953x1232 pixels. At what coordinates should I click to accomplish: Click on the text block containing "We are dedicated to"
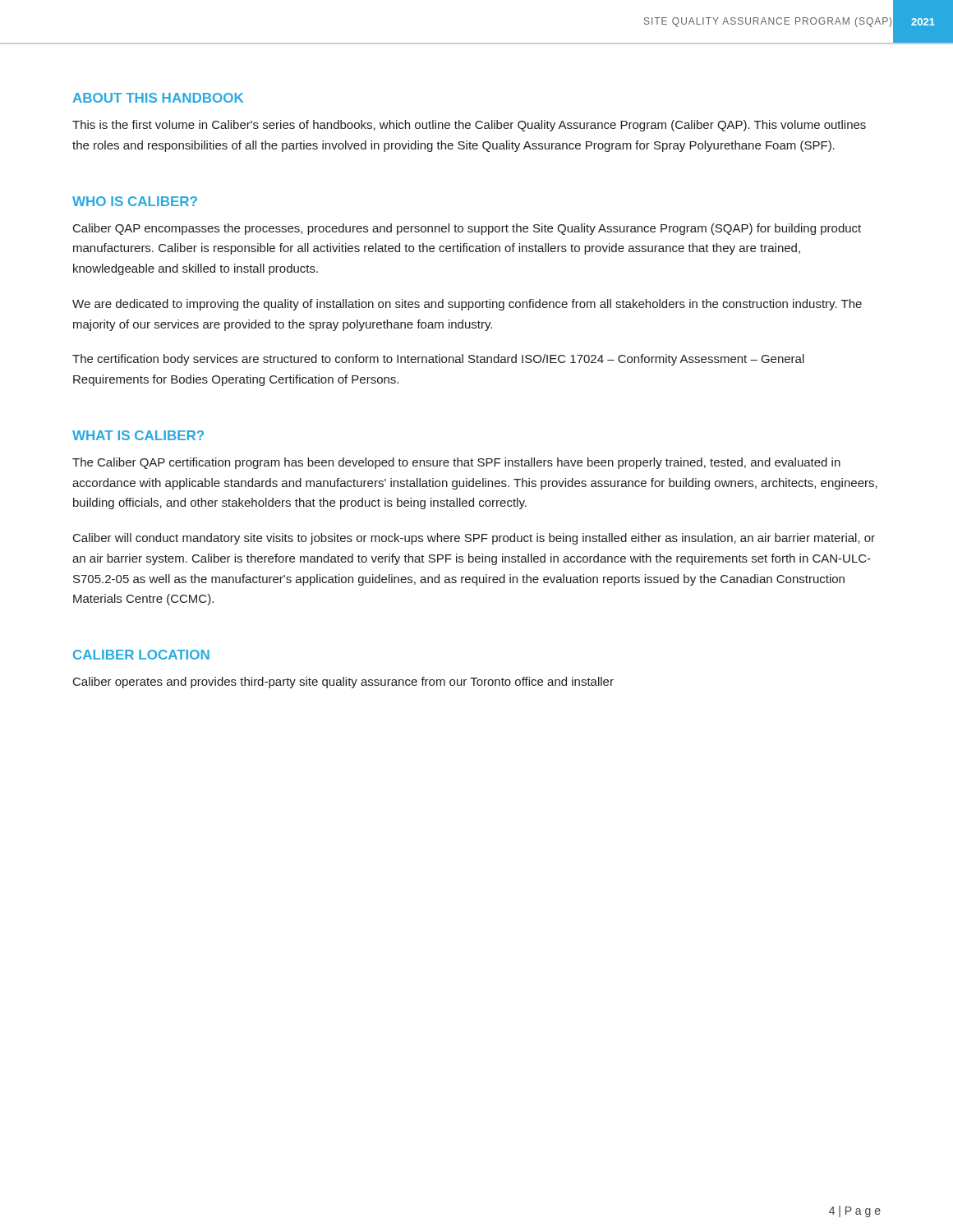pyautogui.click(x=467, y=313)
